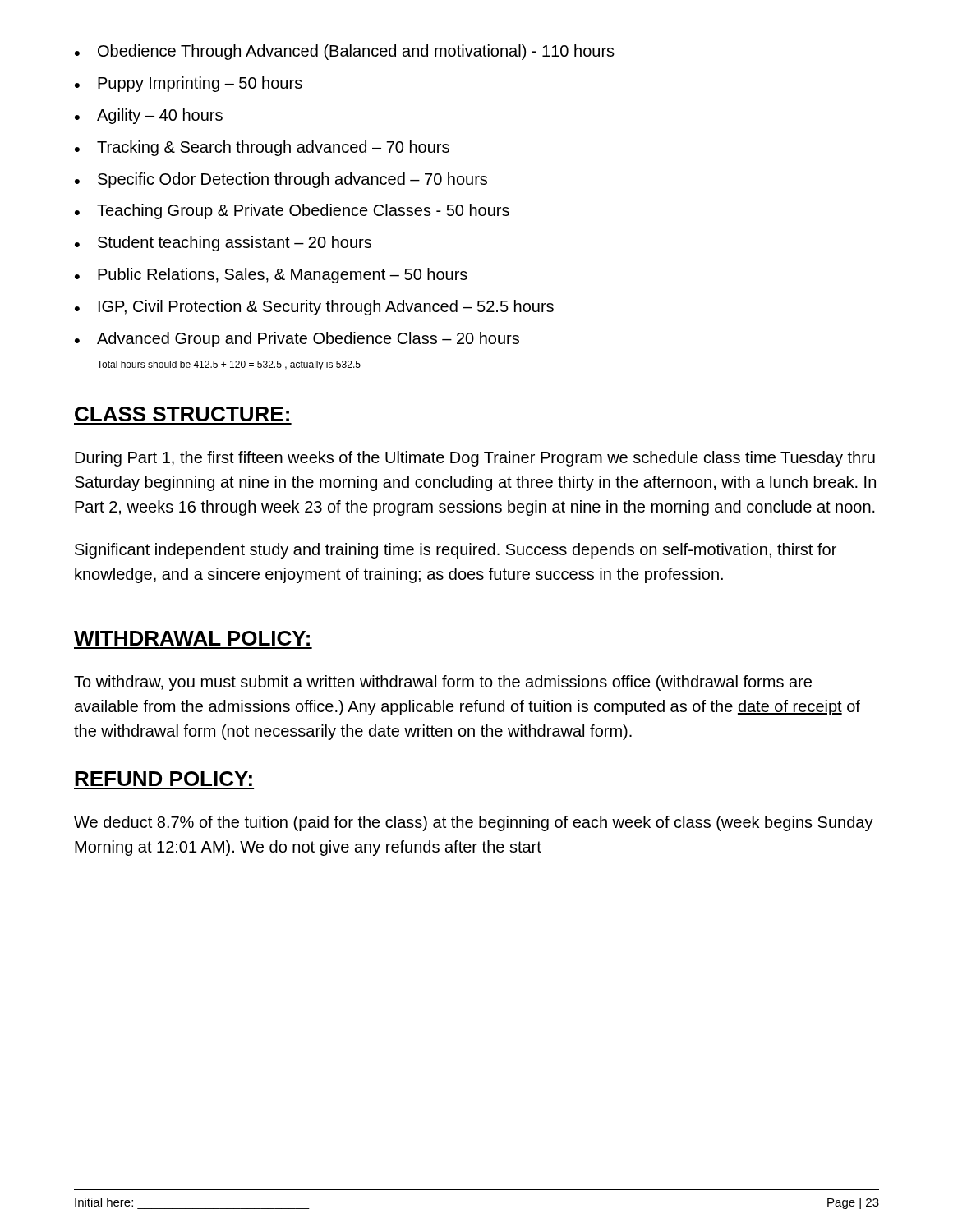The height and width of the screenshot is (1232, 953).
Task: Where does it say "REFUND POLICY:"?
Action: [x=164, y=779]
